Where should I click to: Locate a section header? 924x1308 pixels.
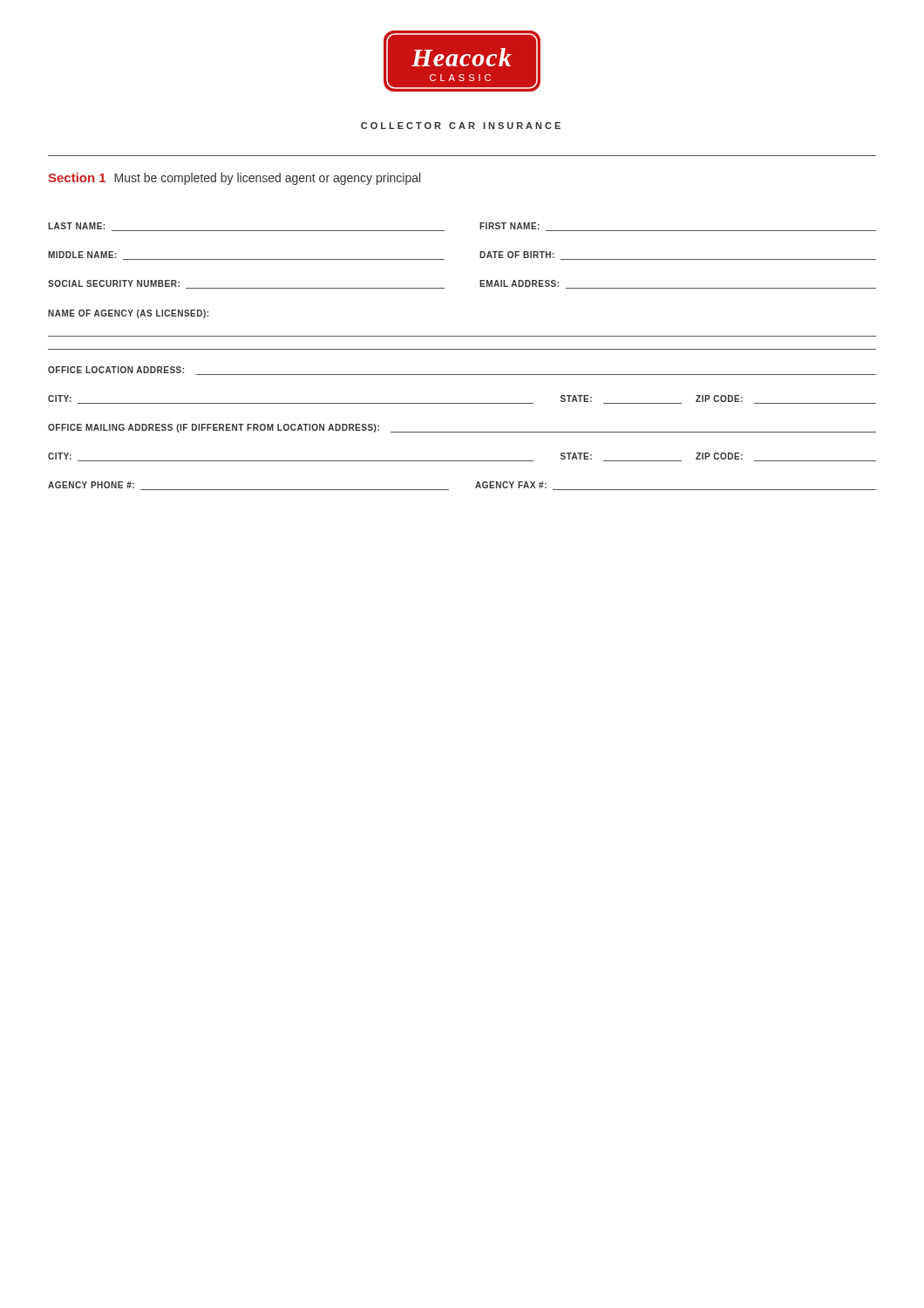click(235, 177)
